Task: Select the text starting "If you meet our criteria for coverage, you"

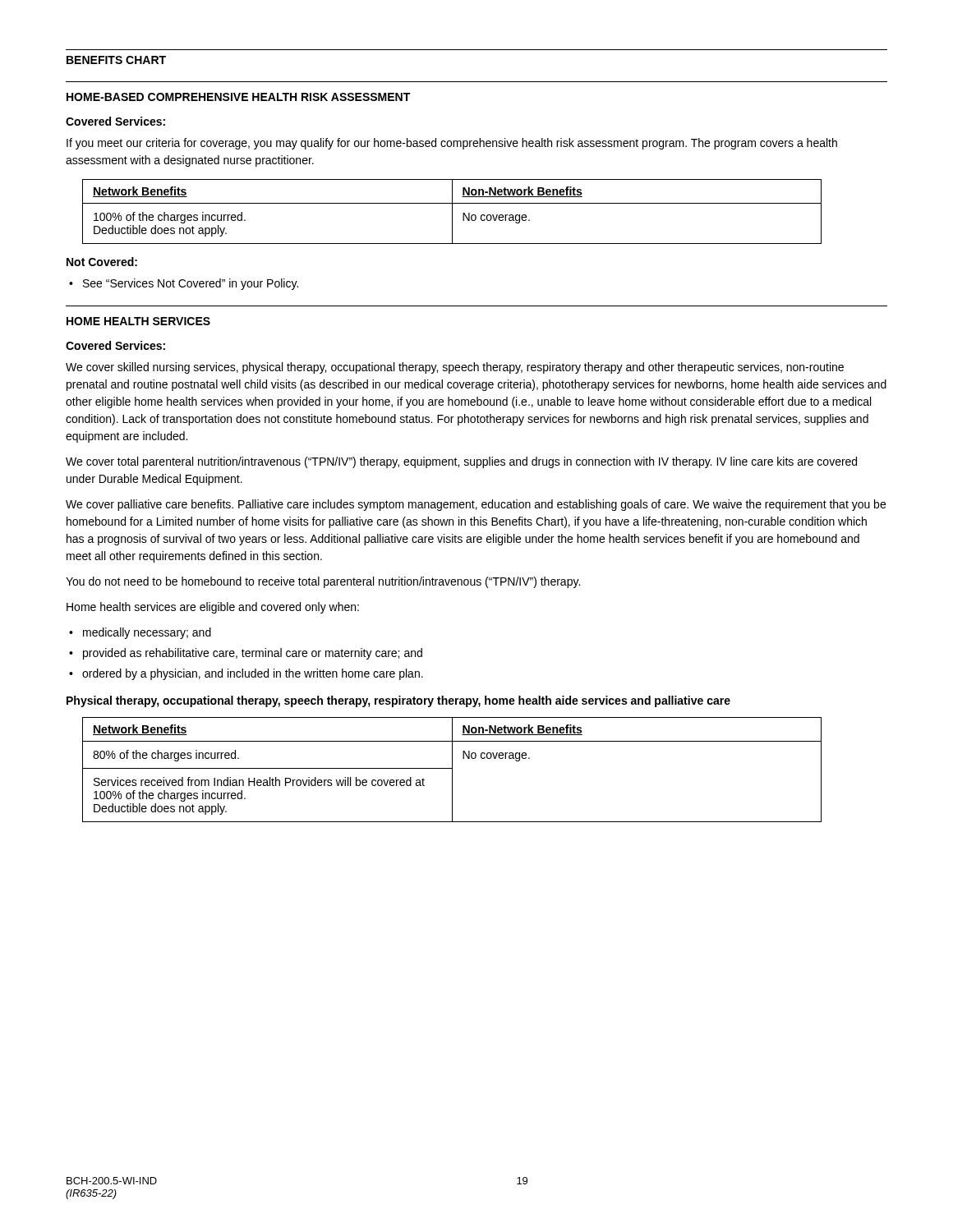Action: pyautogui.click(x=452, y=152)
